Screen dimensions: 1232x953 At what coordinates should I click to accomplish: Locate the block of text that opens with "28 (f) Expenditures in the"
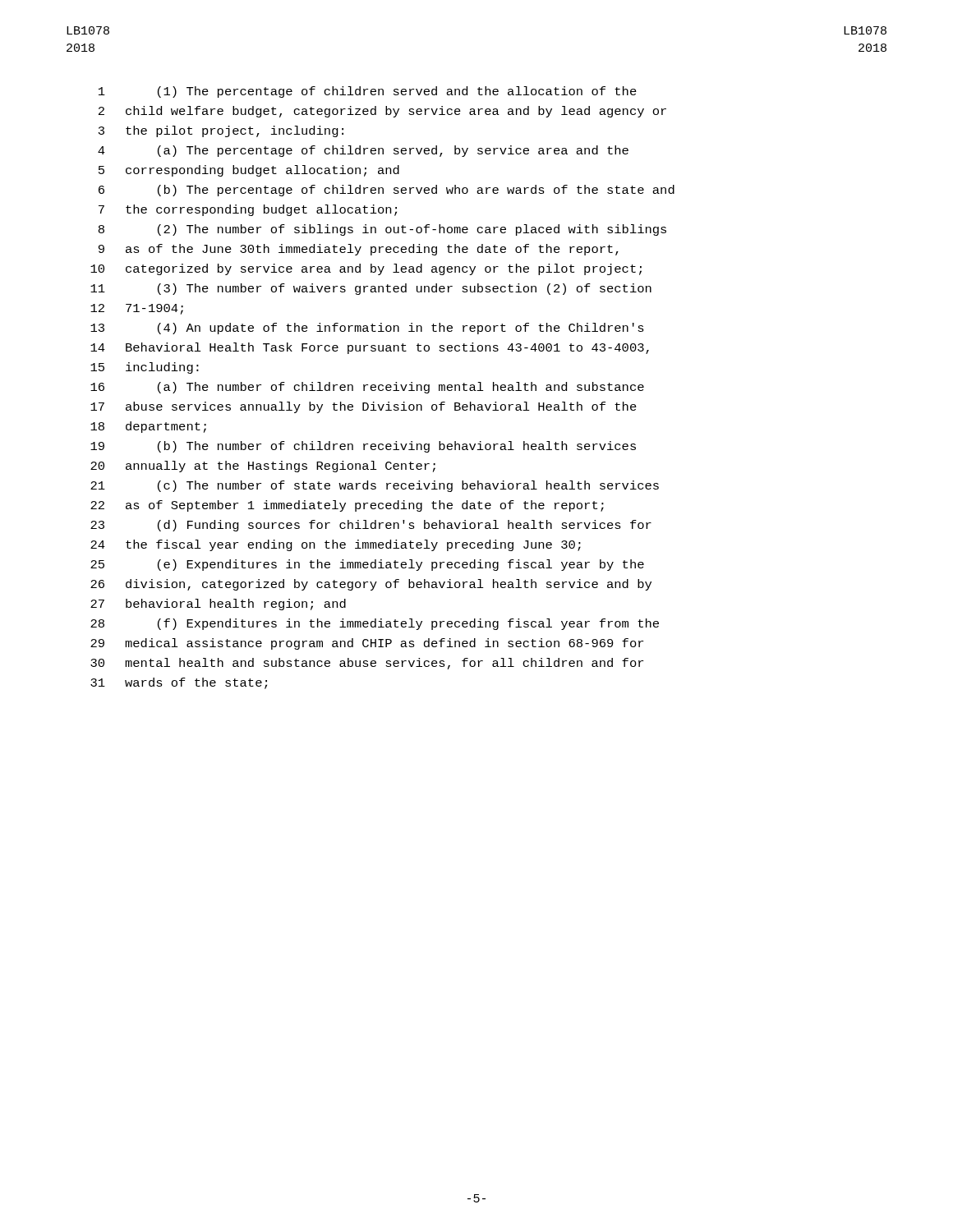(476, 625)
